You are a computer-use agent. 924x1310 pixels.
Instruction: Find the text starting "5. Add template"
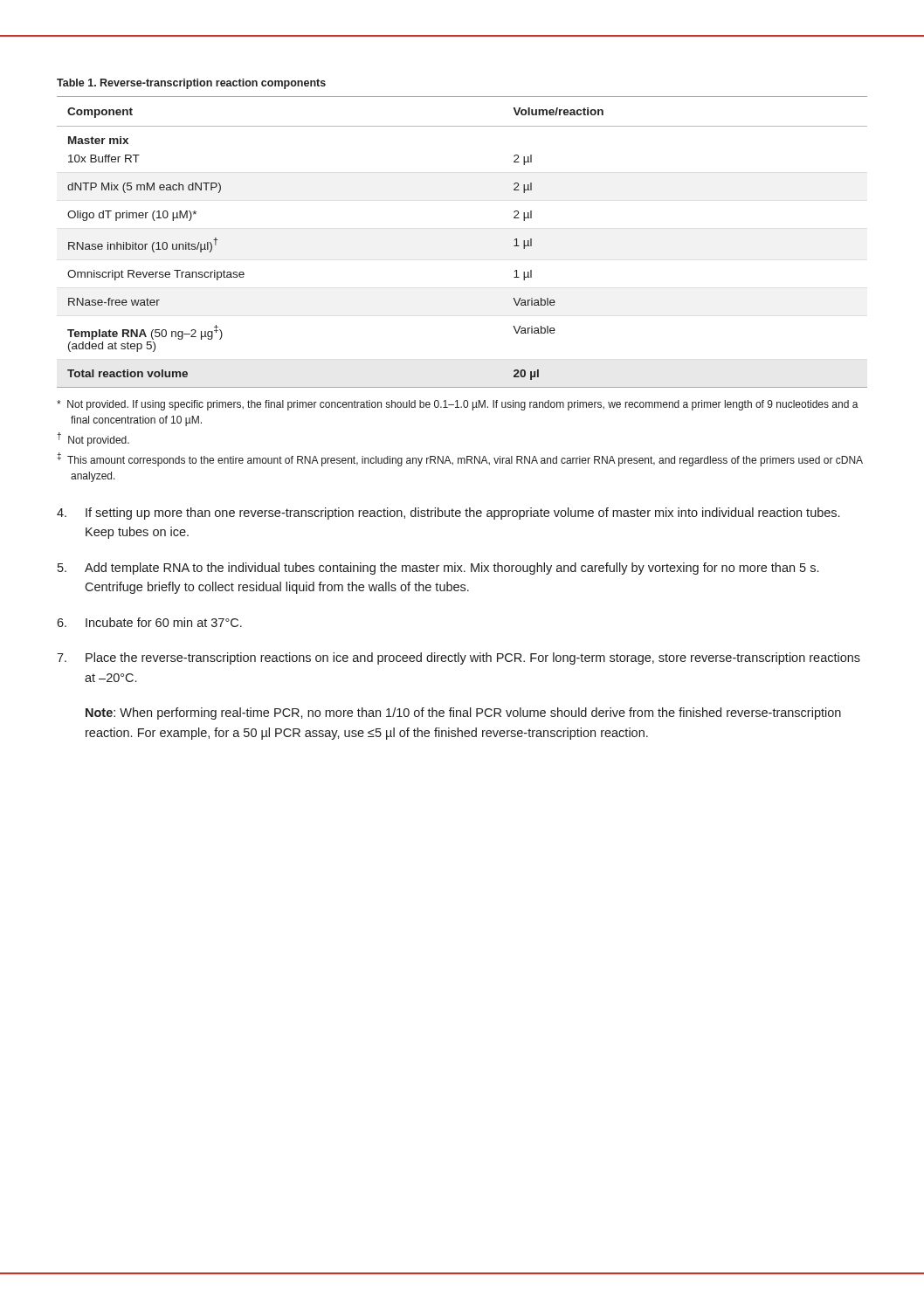[462, 578]
